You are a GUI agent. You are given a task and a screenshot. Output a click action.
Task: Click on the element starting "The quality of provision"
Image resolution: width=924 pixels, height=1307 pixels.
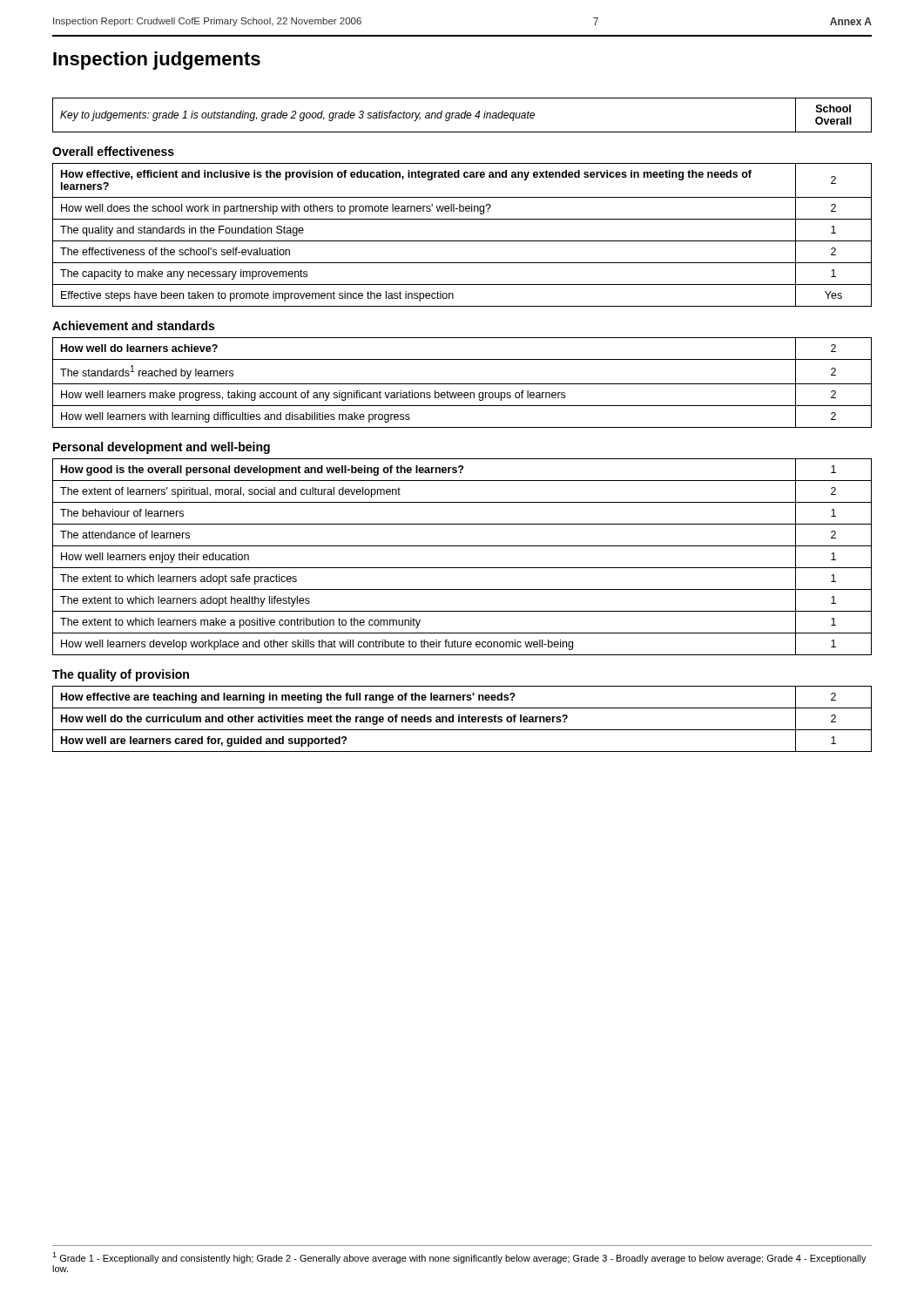pyautogui.click(x=121, y=675)
